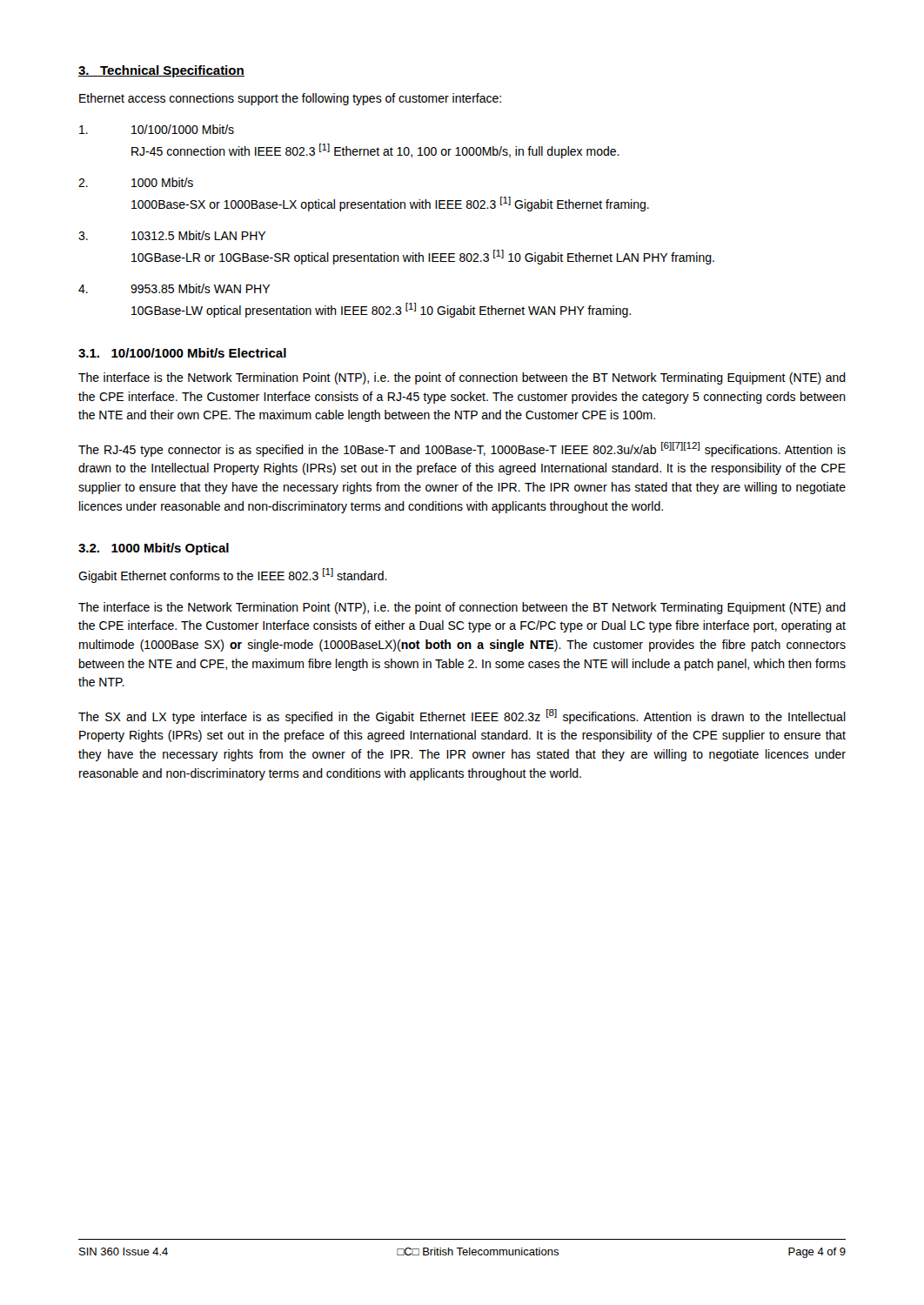Where is the passage that starts "The RJ-45 type"?
Screen dimensions: 1305x924
tap(462, 476)
